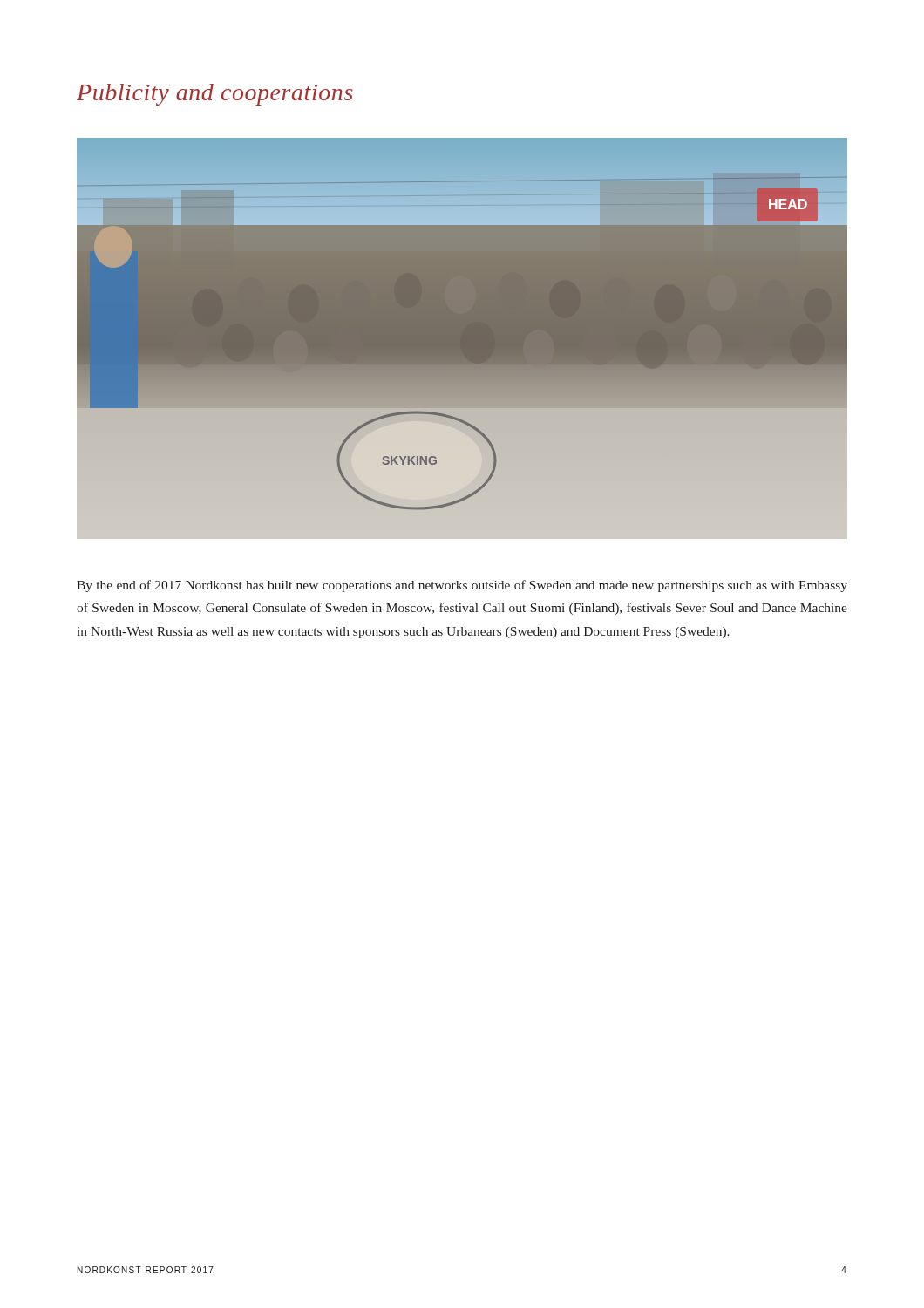This screenshot has width=924, height=1308.
Task: Point to the block beginning "By the end of"
Action: coord(462,608)
